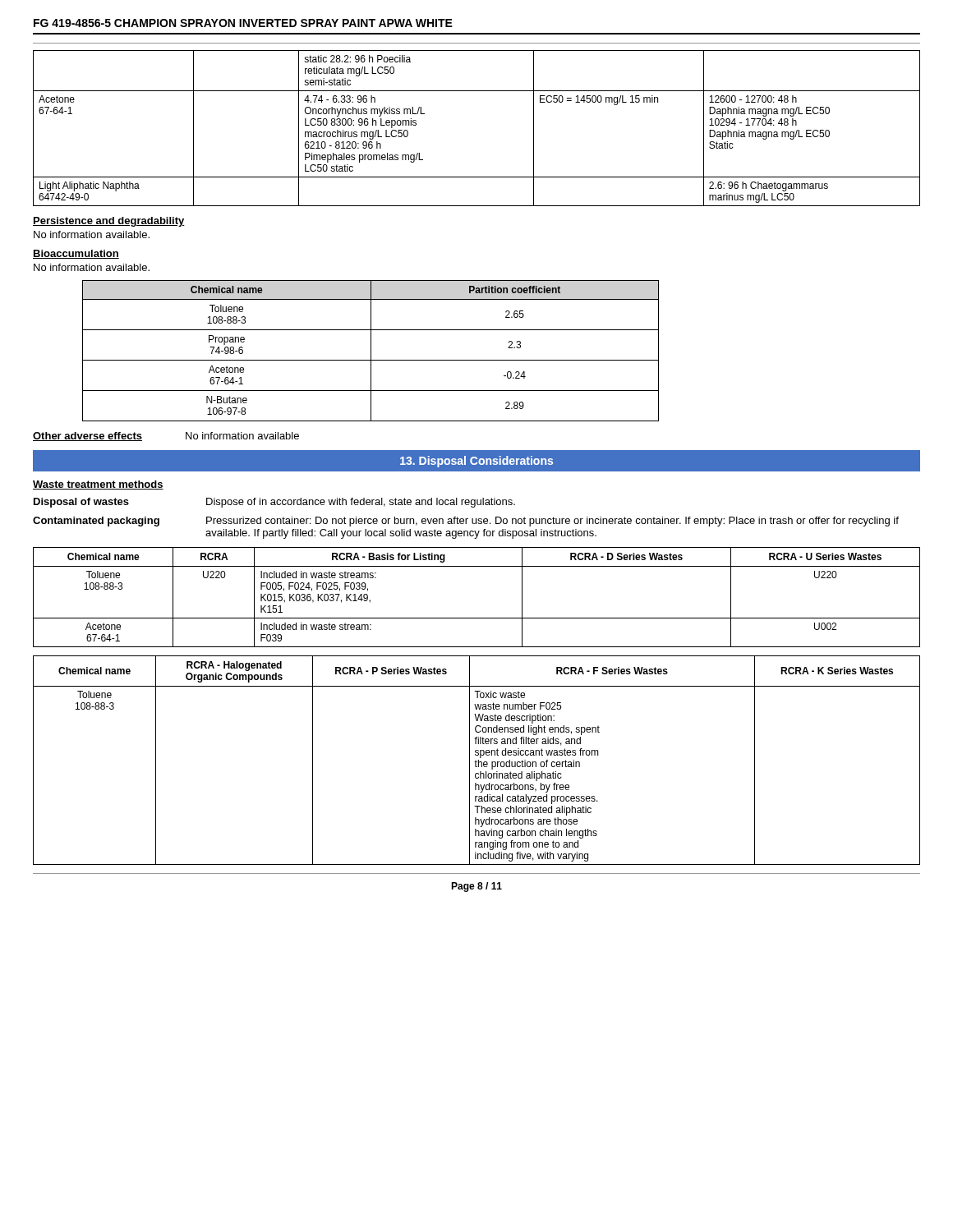This screenshot has height=1232, width=953.
Task: Click on the table containing "EC50 = 14500 mg/L"
Action: (x=476, y=128)
